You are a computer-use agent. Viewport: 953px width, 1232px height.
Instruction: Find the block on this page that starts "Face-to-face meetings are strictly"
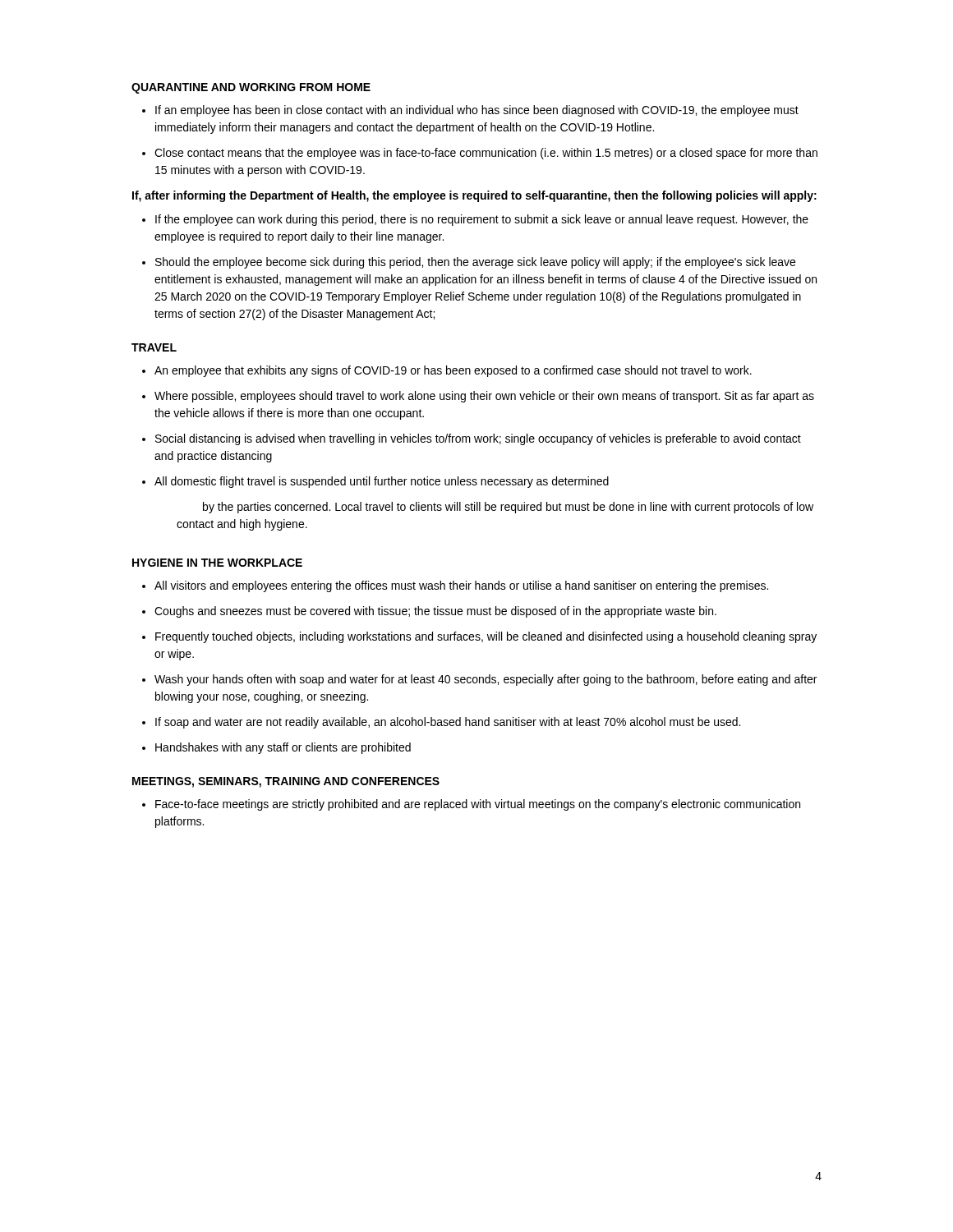tap(488, 813)
